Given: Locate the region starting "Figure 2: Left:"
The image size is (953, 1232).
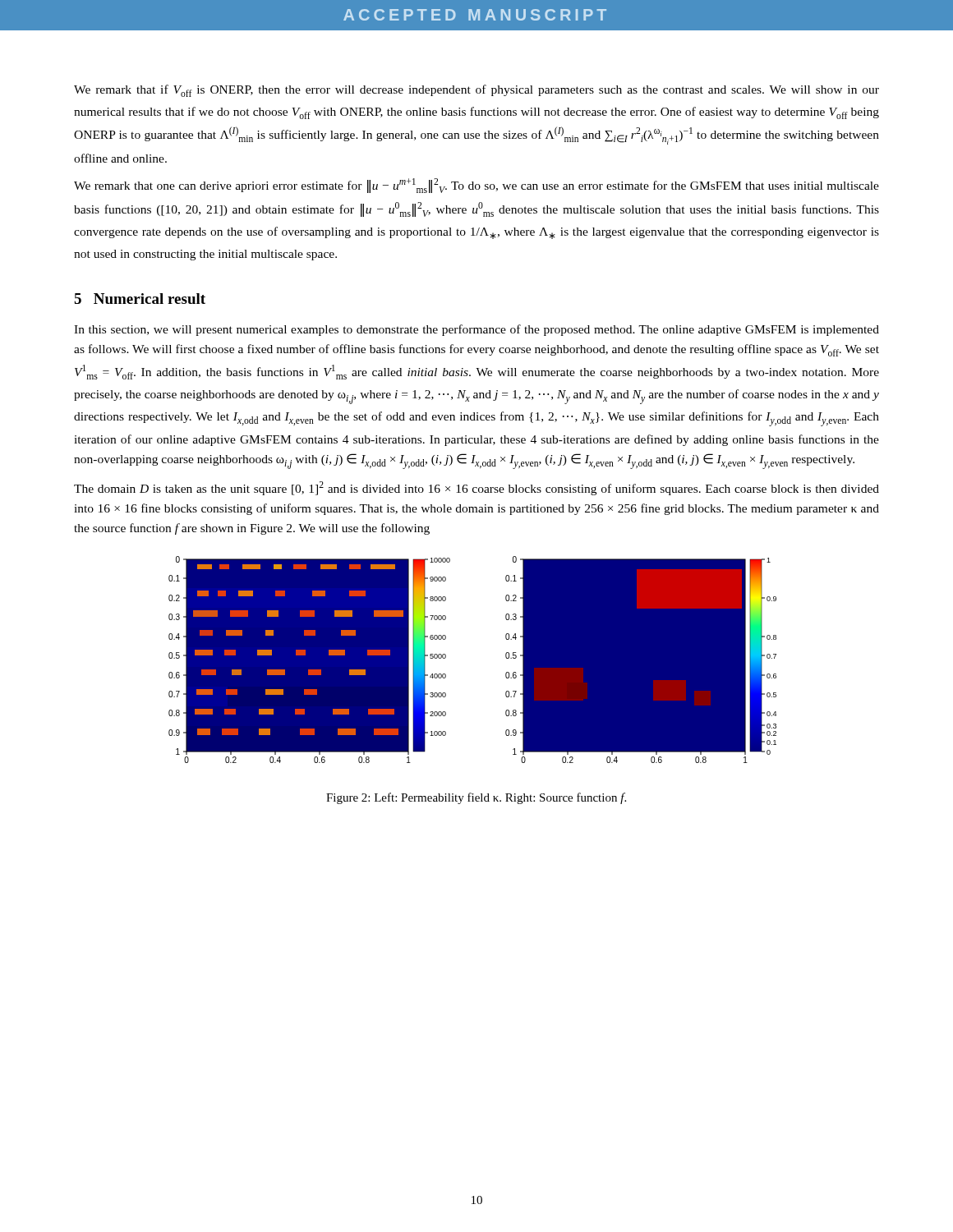Looking at the screenshot, I should 476,797.
